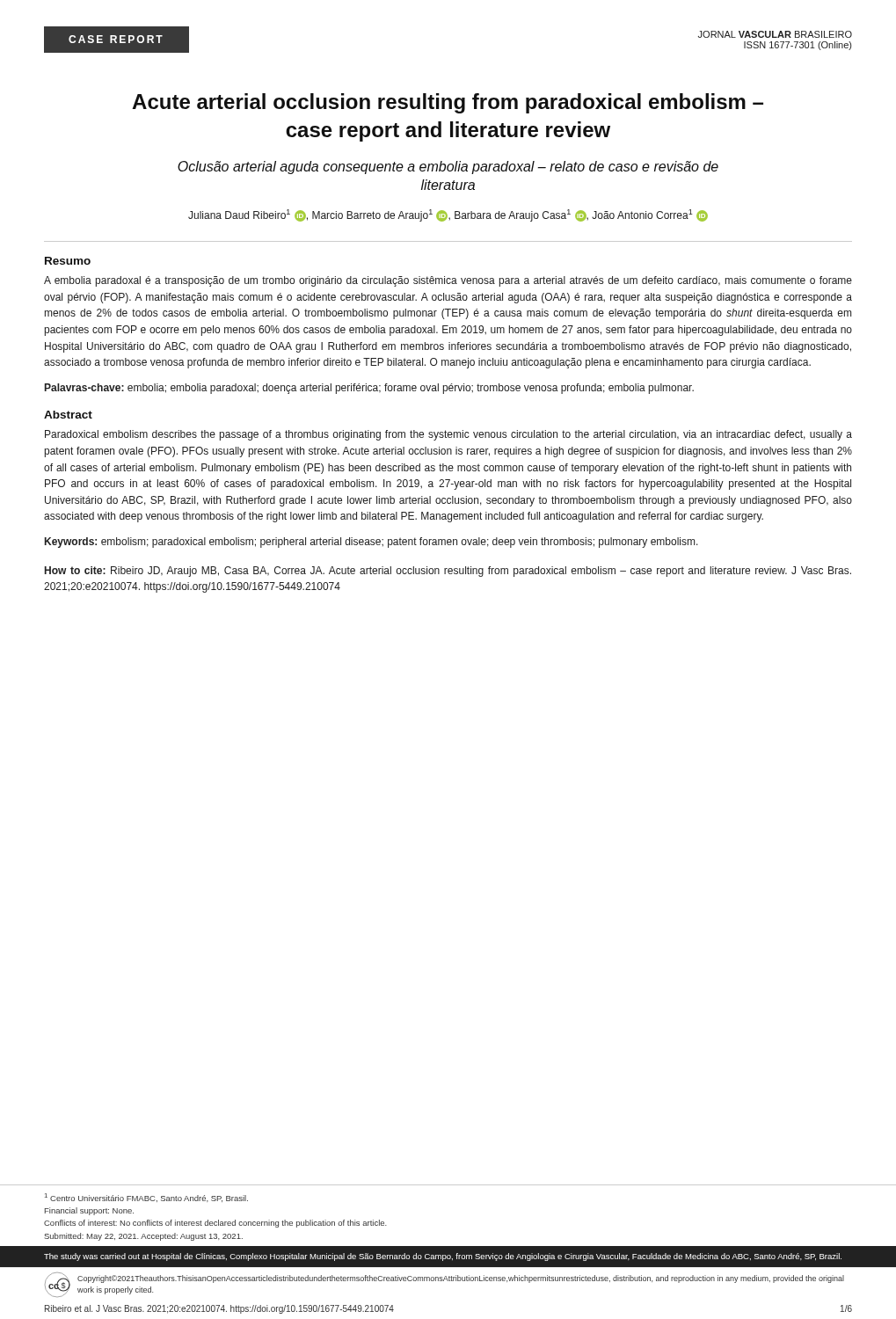Navigate to the passage starting "1 Centro Universitário FMABC,"
Screen dimensions: 1319x896
pos(216,1216)
